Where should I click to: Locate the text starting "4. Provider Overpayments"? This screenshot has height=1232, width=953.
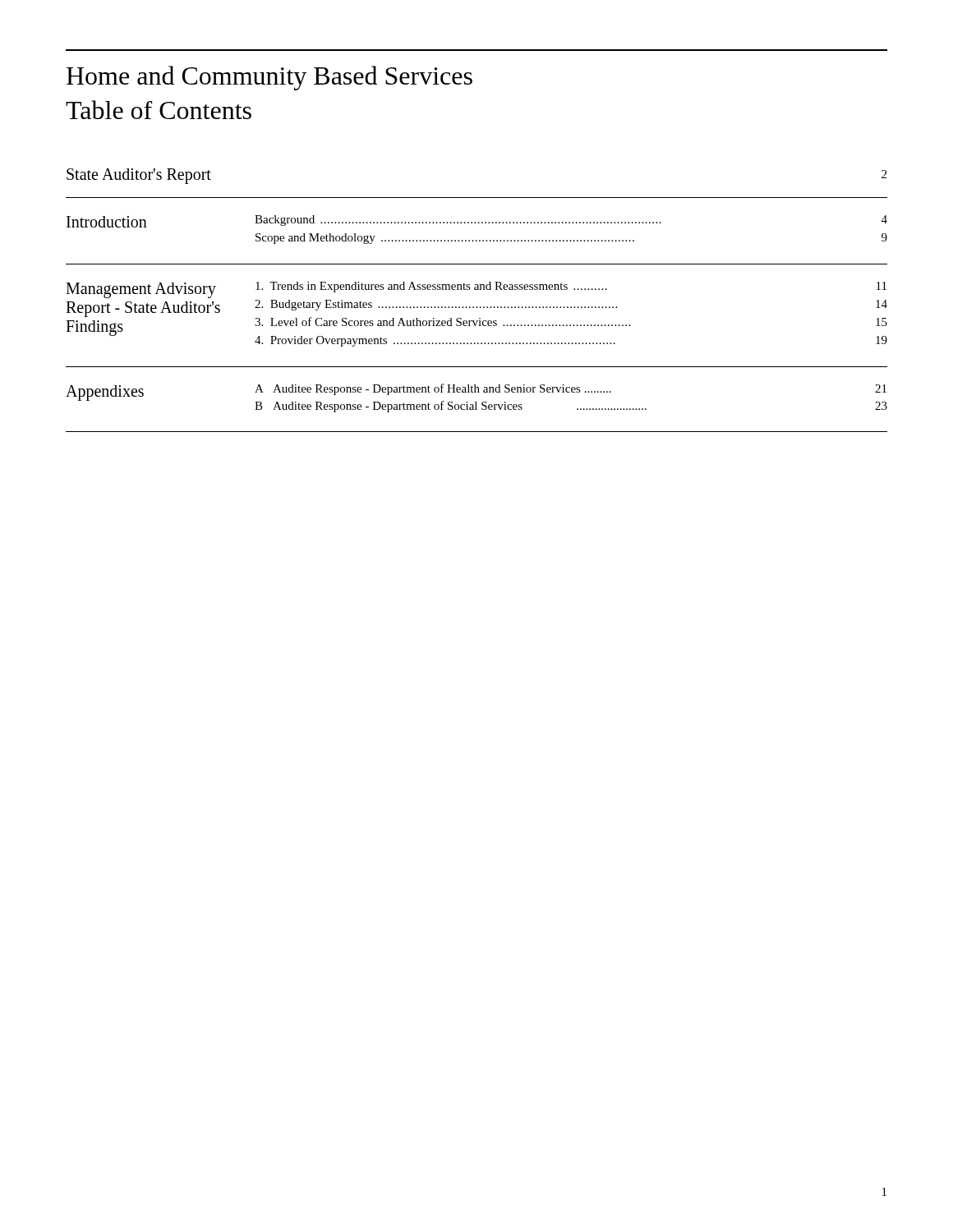click(571, 341)
